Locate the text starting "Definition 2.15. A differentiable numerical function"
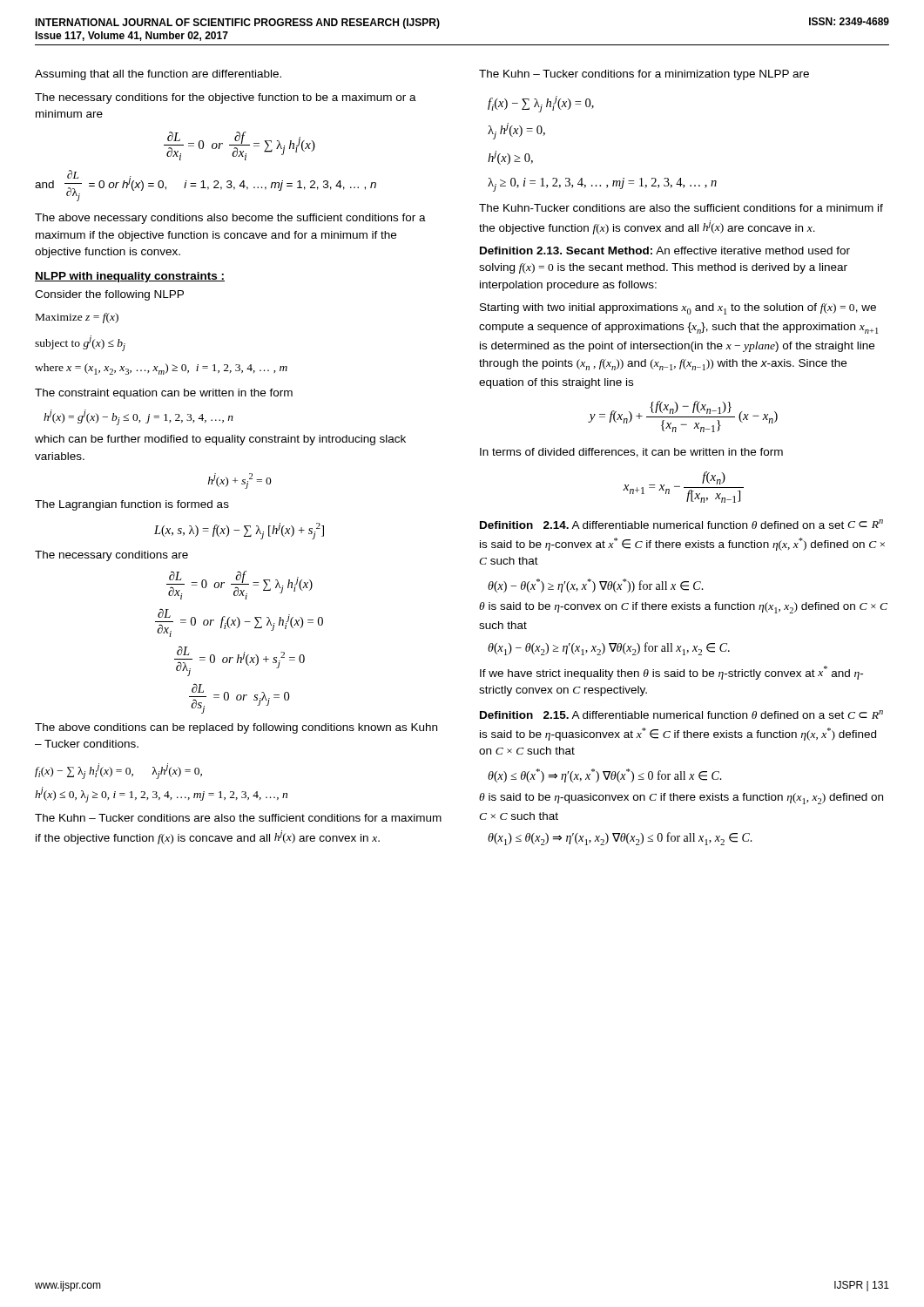The width and height of the screenshot is (924, 1307). click(684, 732)
